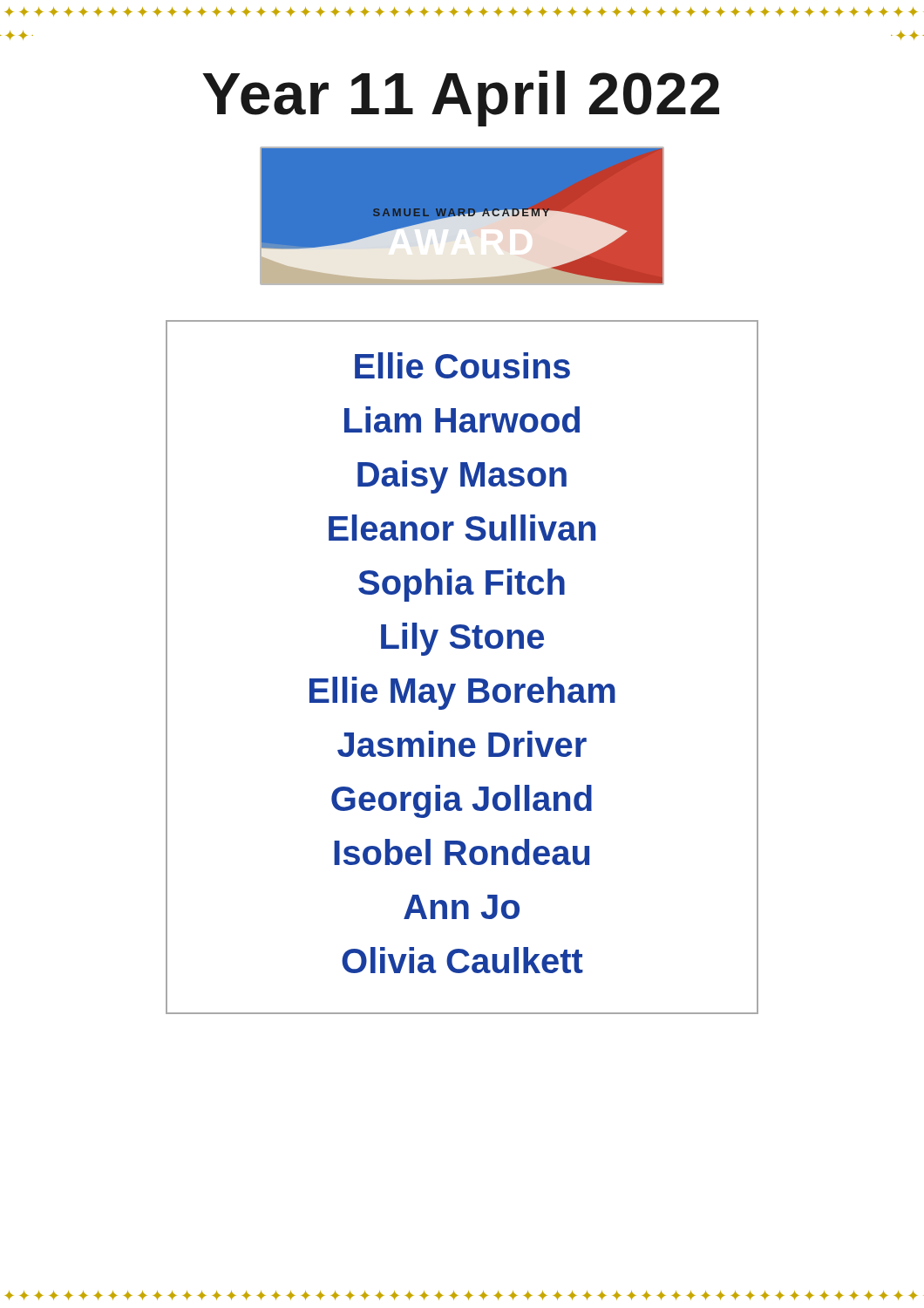This screenshot has height=1308, width=924.
Task: Navigate to the element starting "Lily Stone"
Action: 462,637
